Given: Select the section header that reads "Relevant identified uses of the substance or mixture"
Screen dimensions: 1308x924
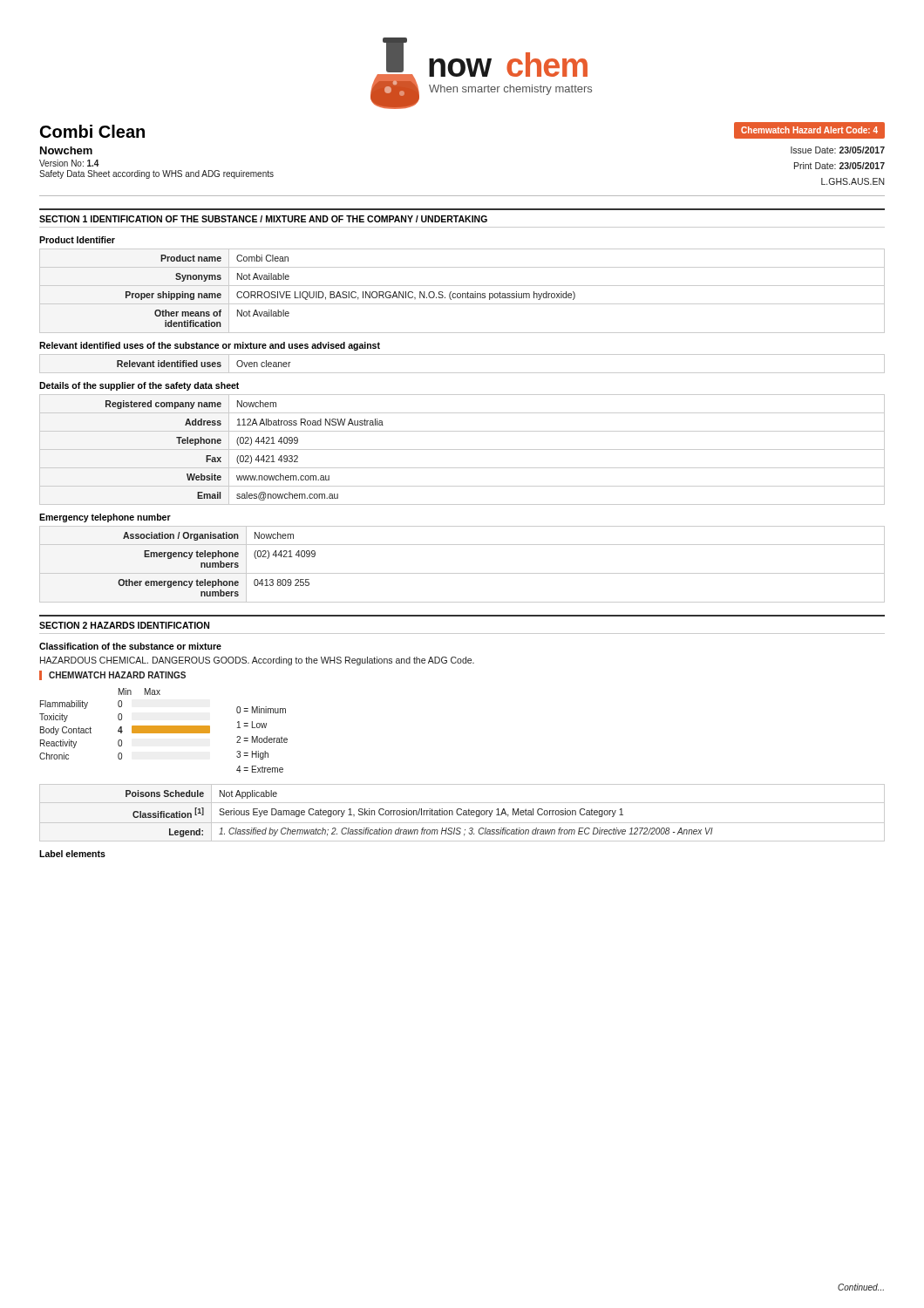Looking at the screenshot, I should pyautogui.click(x=210, y=345).
